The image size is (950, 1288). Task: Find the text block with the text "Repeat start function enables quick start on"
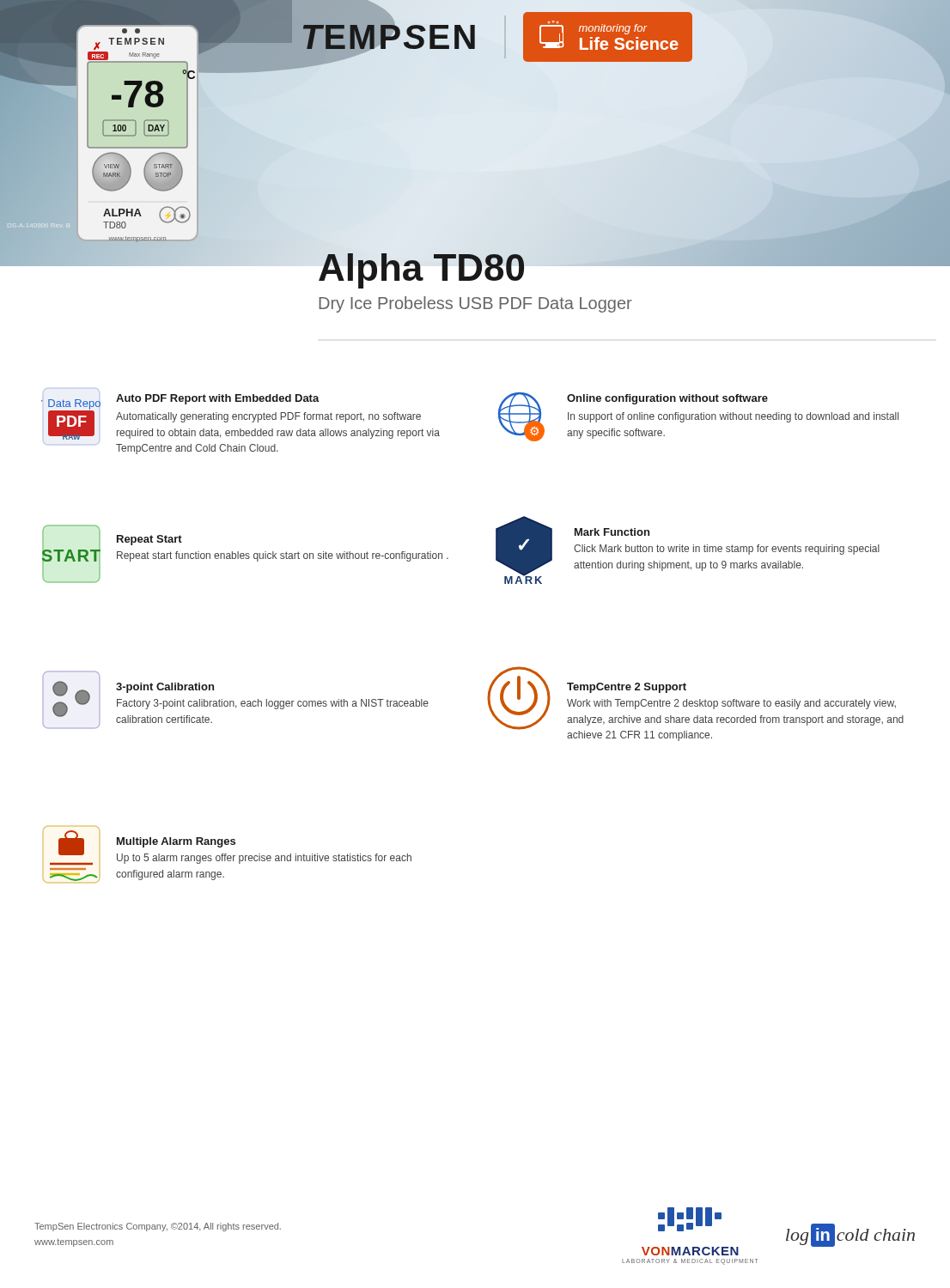click(x=283, y=556)
